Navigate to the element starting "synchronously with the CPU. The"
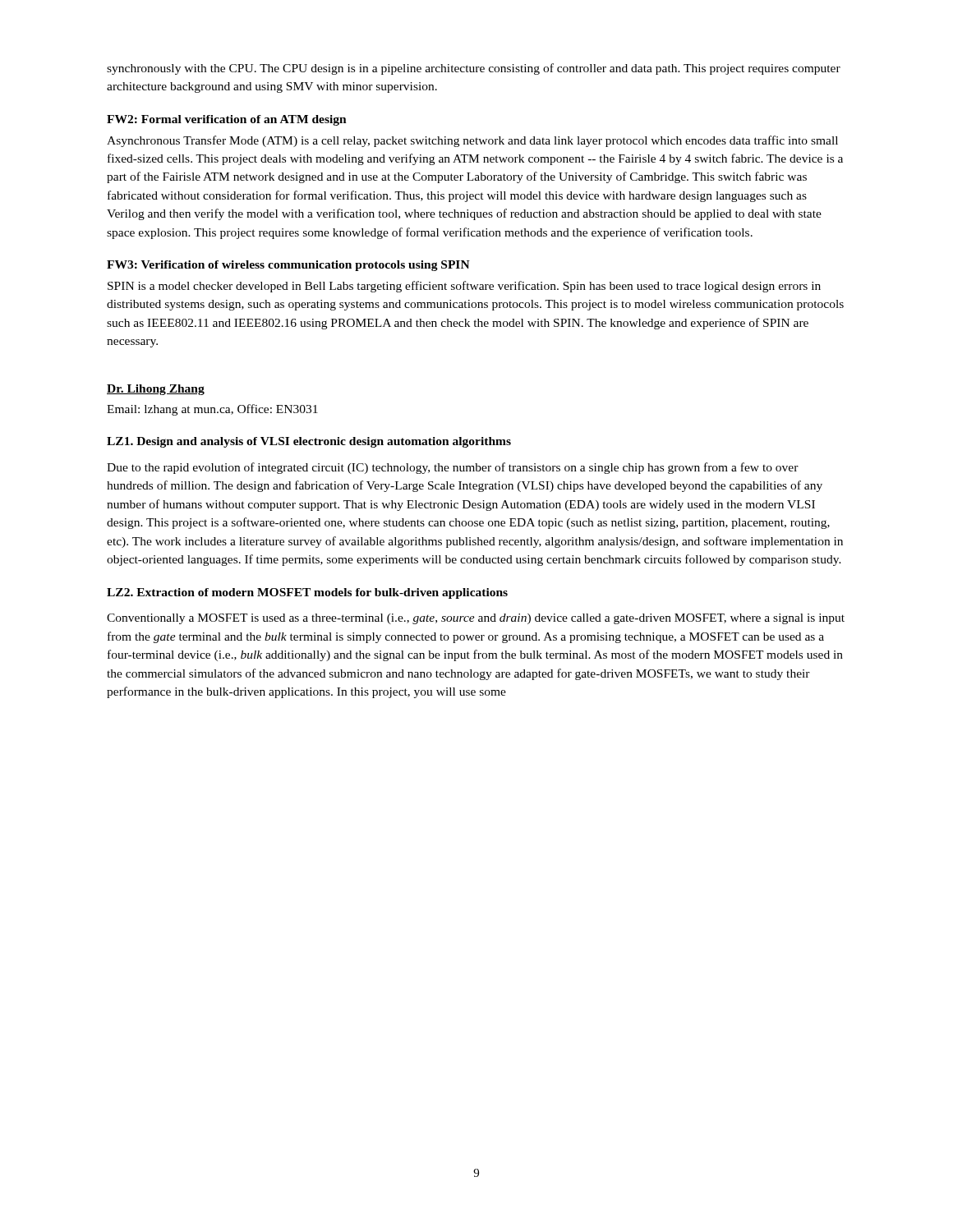The height and width of the screenshot is (1232, 953). (x=476, y=78)
